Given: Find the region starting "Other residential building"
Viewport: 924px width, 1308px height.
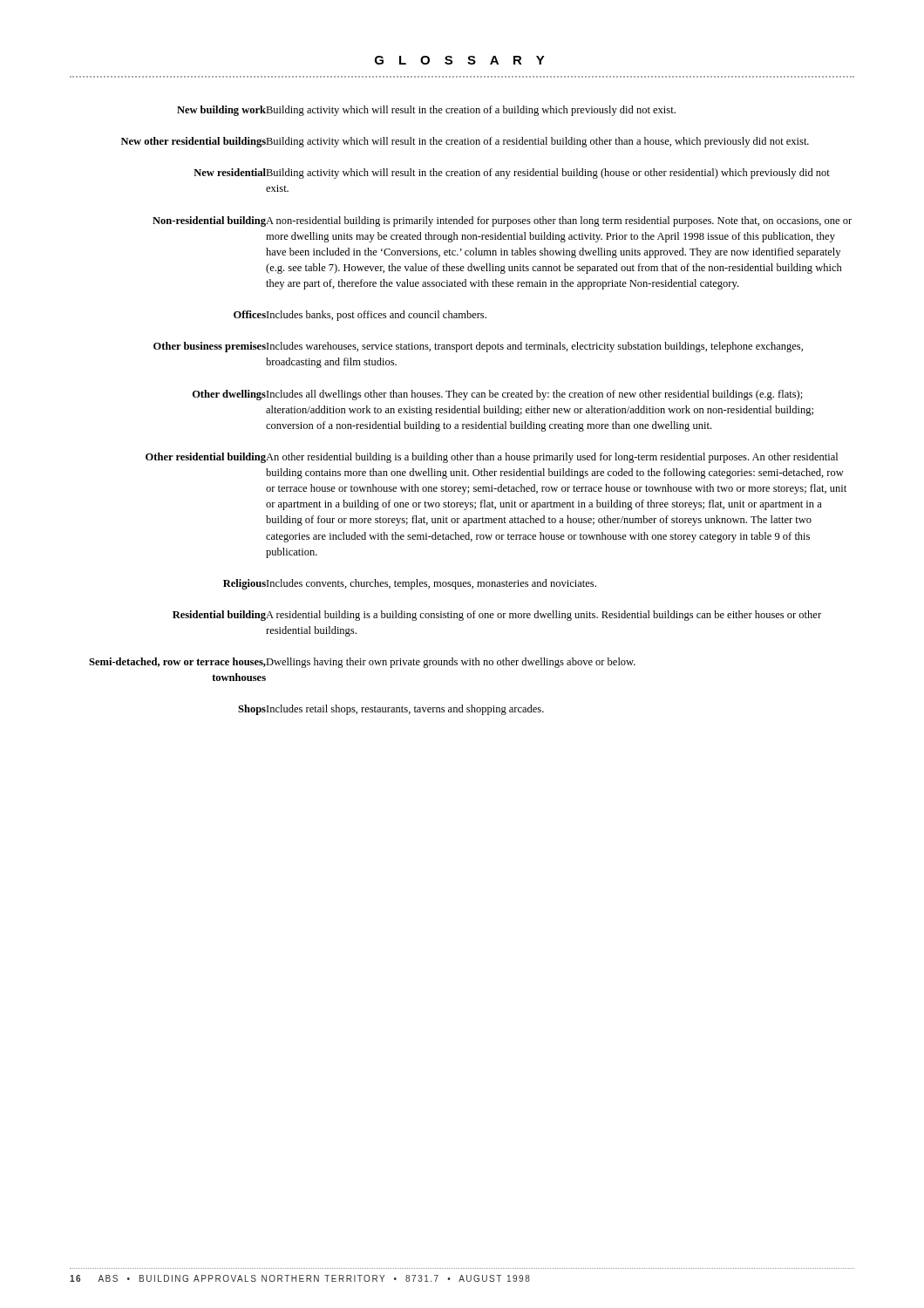Looking at the screenshot, I should (x=462, y=512).
